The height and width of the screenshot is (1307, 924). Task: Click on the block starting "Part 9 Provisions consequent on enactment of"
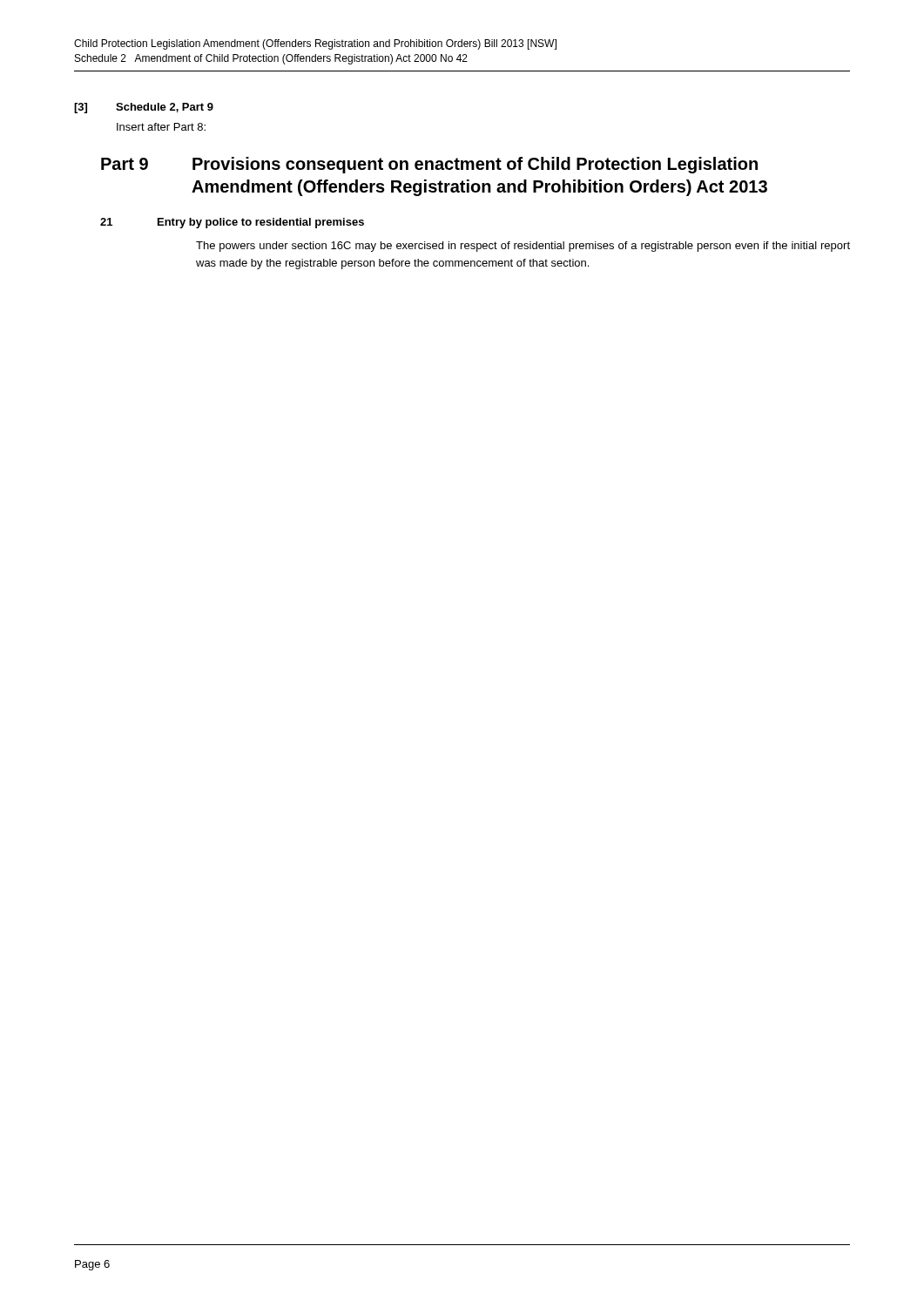[475, 175]
